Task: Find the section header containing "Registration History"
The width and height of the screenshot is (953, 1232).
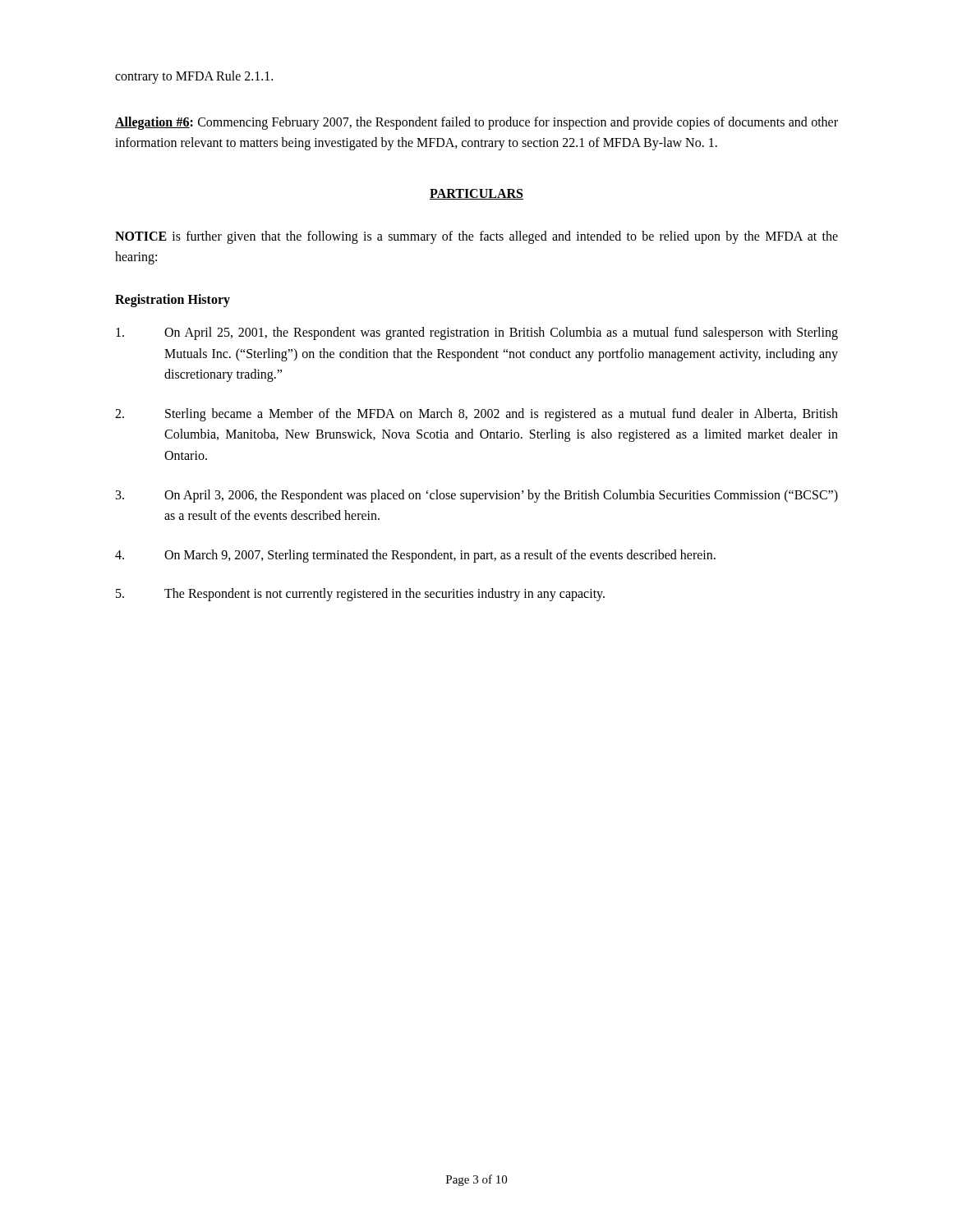Action: coord(173,299)
